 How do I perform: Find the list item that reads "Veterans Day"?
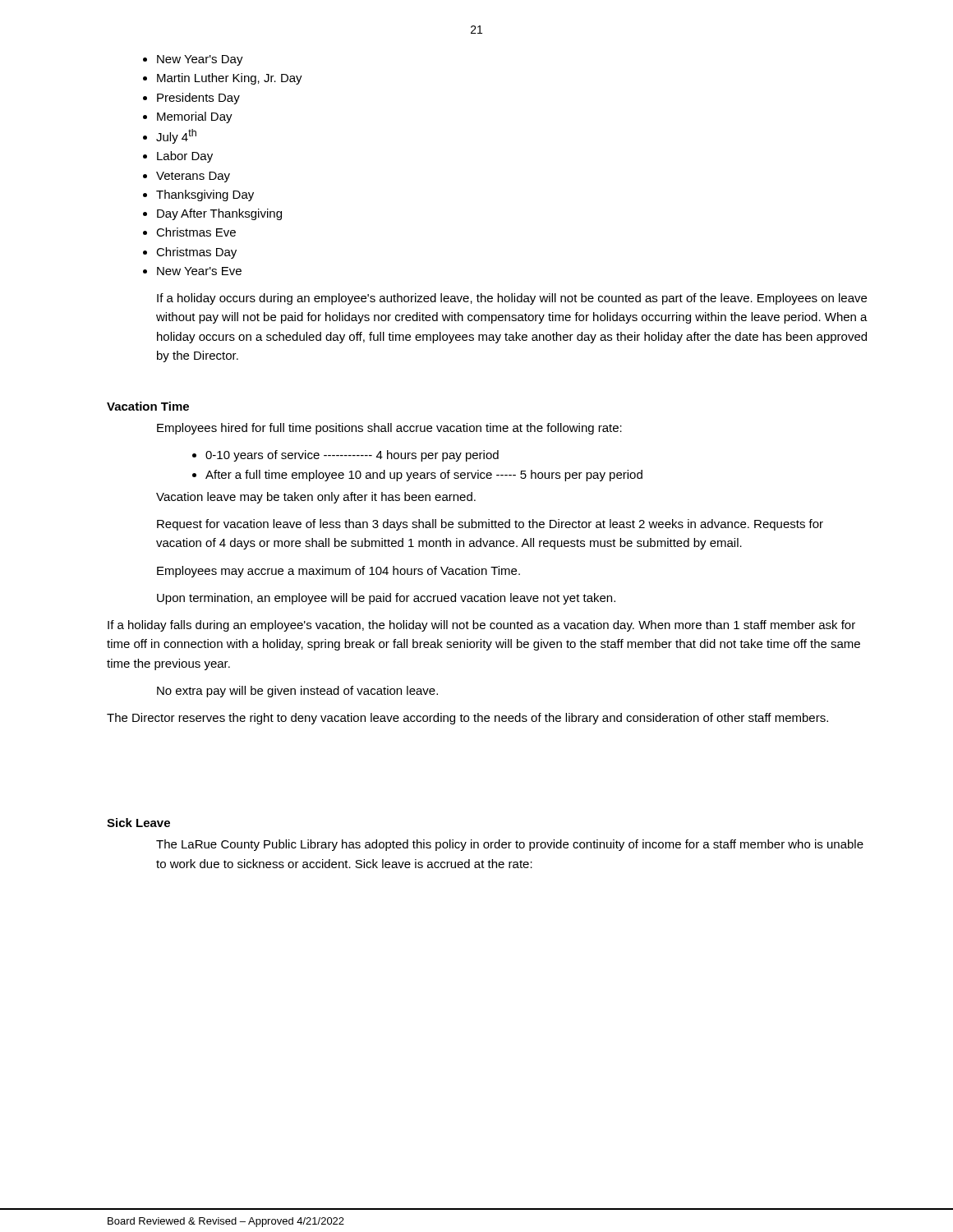coord(193,175)
